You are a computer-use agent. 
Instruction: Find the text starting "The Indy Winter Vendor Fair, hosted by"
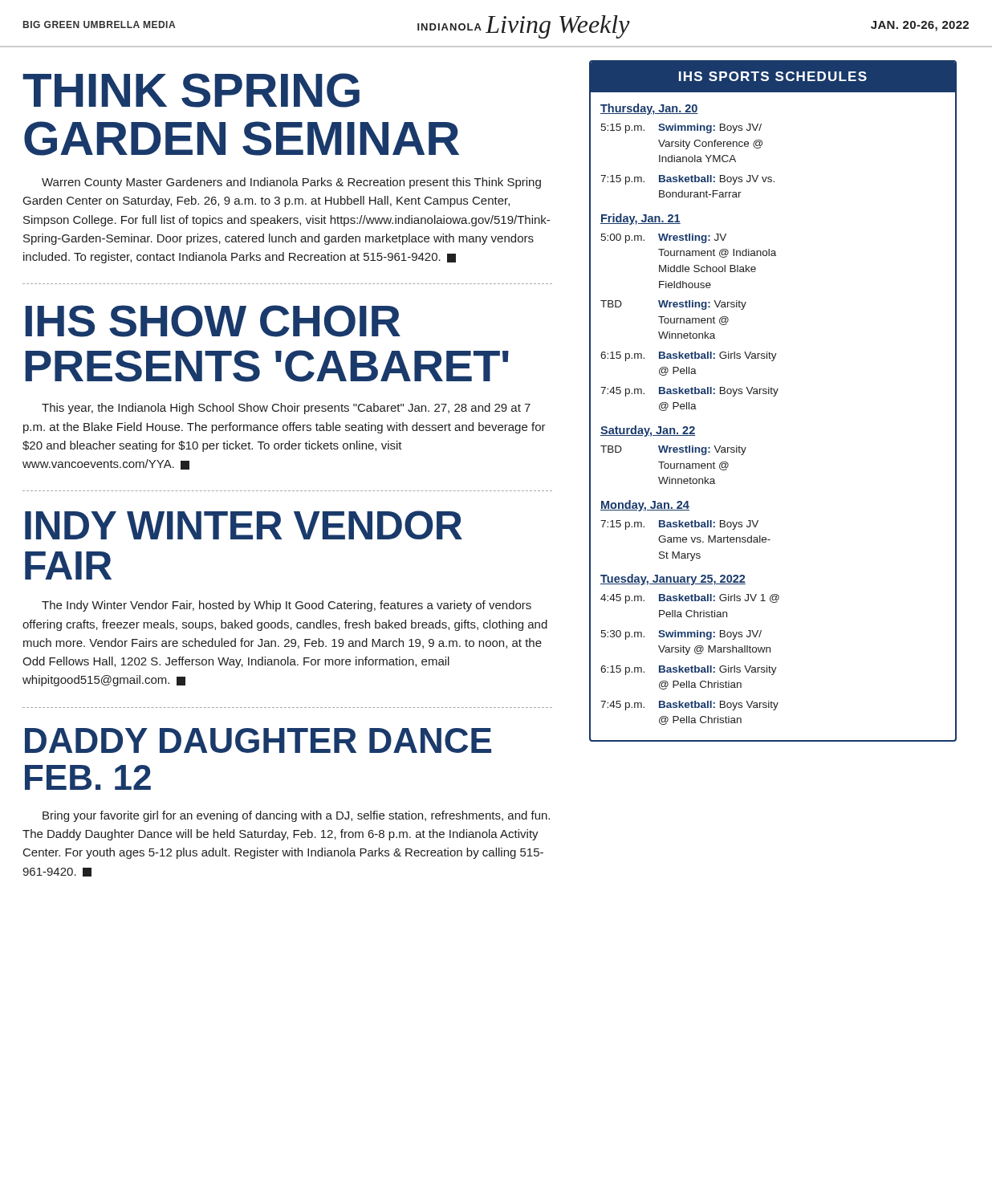pyautogui.click(x=285, y=642)
